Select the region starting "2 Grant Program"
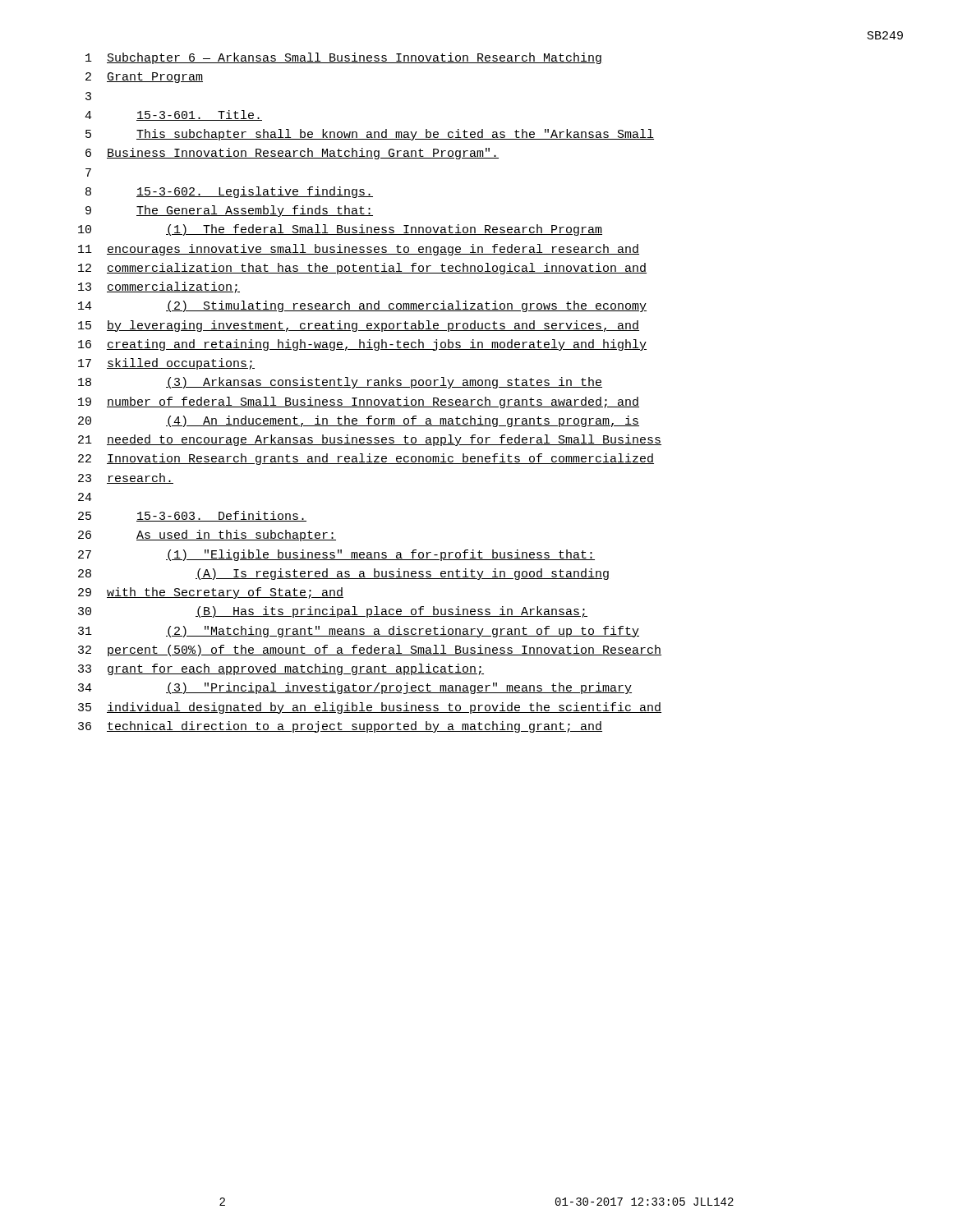 (x=126, y=78)
